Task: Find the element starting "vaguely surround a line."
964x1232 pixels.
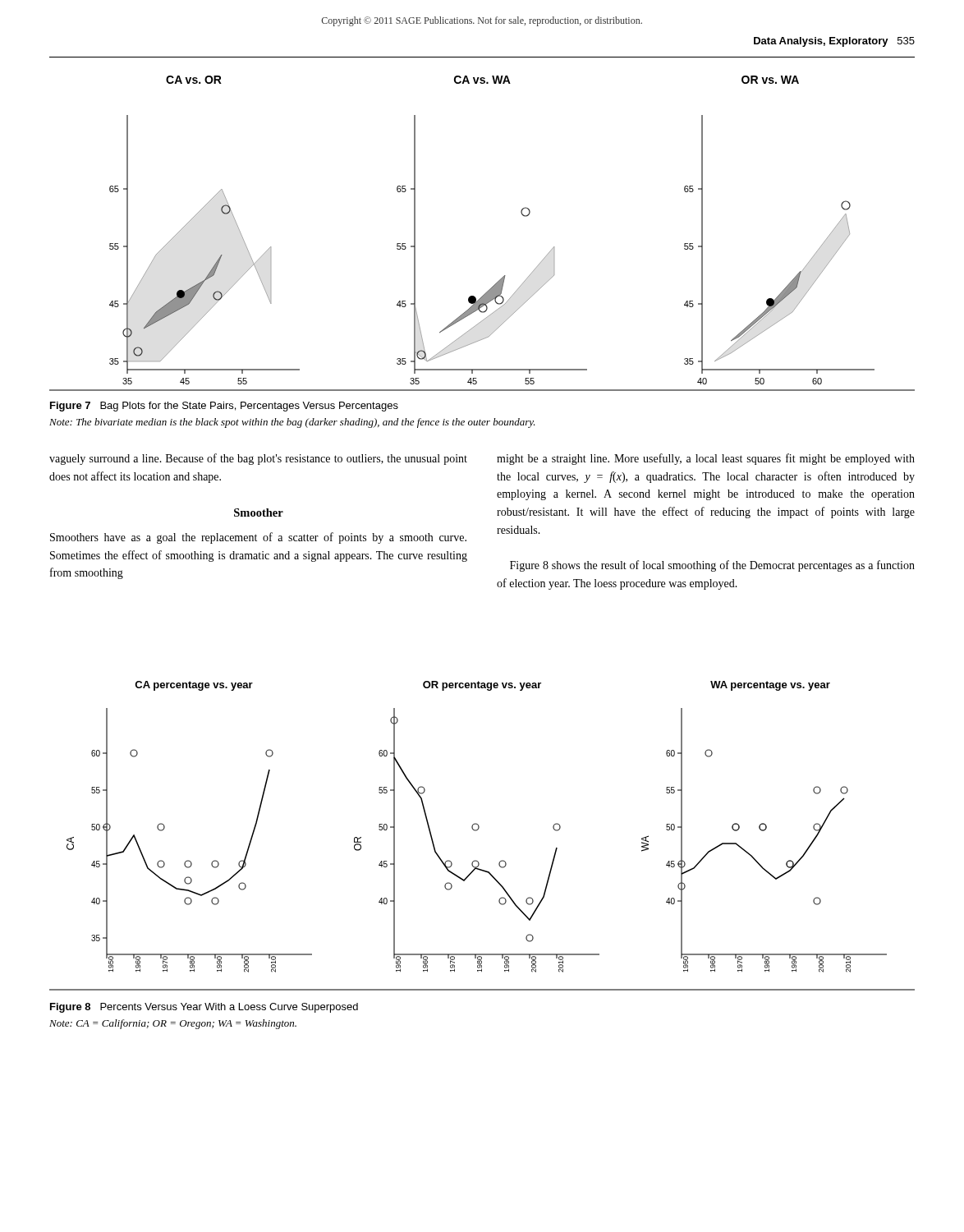Action: pos(258,517)
